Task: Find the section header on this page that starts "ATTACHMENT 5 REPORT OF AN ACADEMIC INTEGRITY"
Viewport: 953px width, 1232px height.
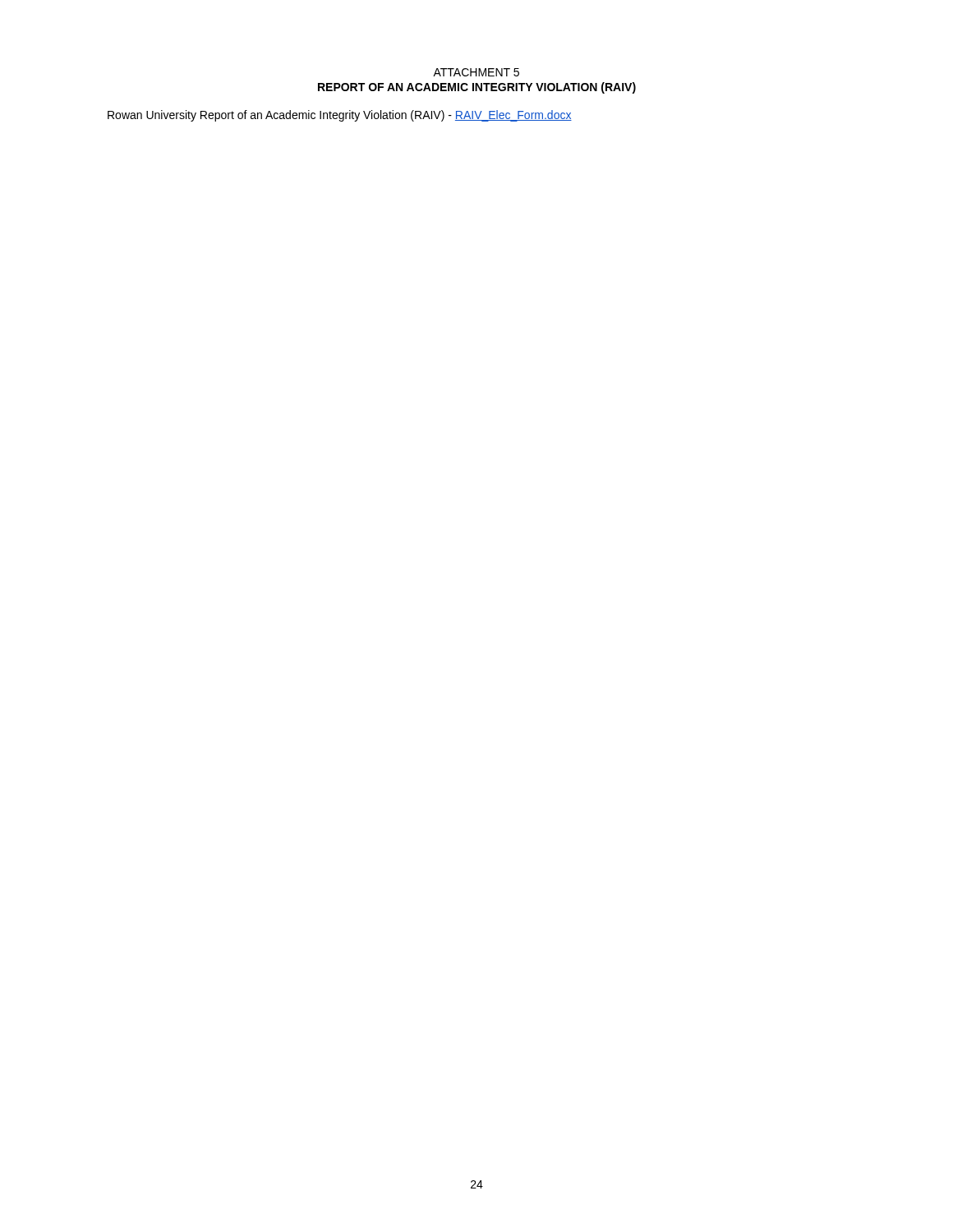Action: (x=476, y=80)
